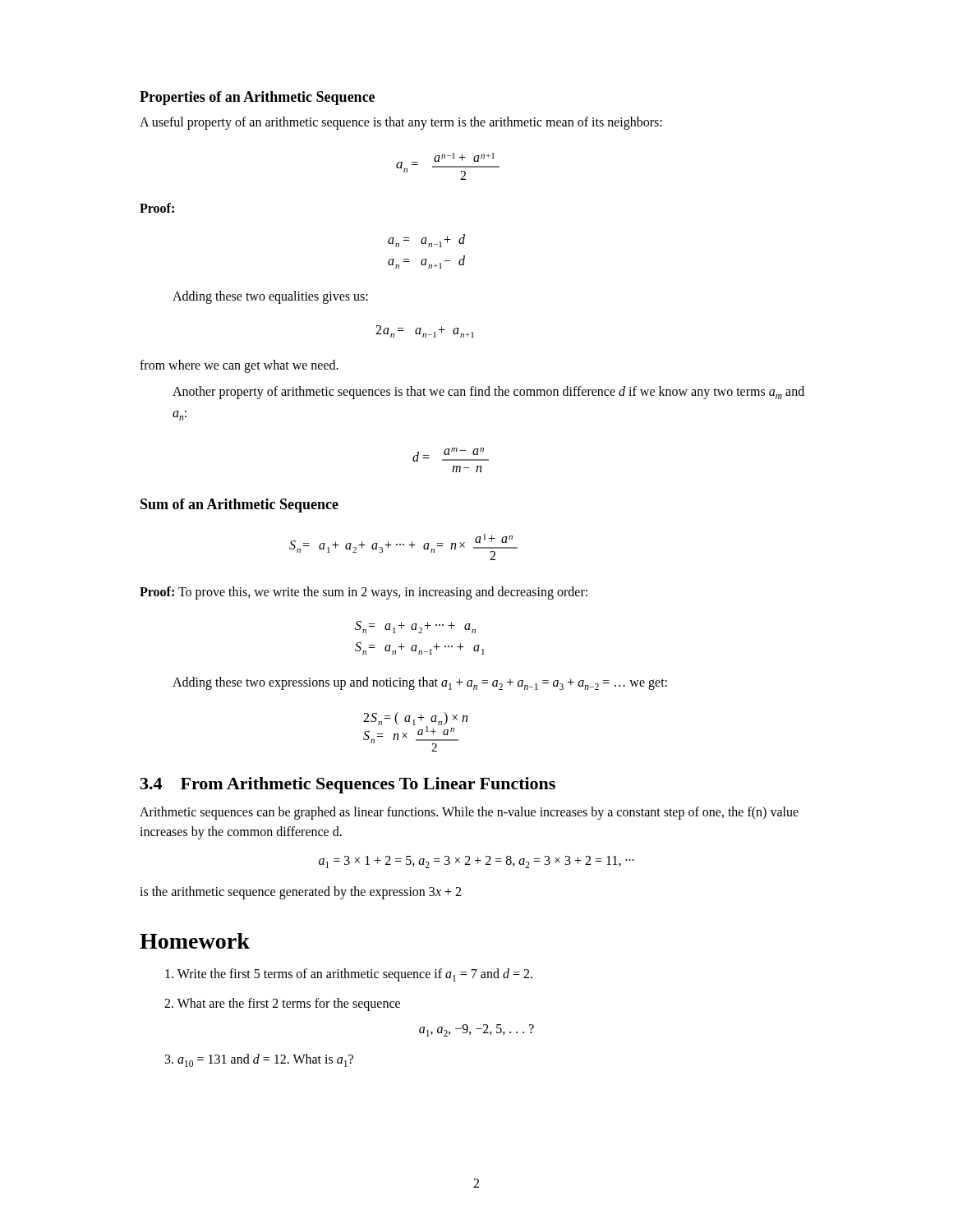
Task: Point to the formula beginning "2 S n = ( a 1"
Action: click(x=476, y=730)
